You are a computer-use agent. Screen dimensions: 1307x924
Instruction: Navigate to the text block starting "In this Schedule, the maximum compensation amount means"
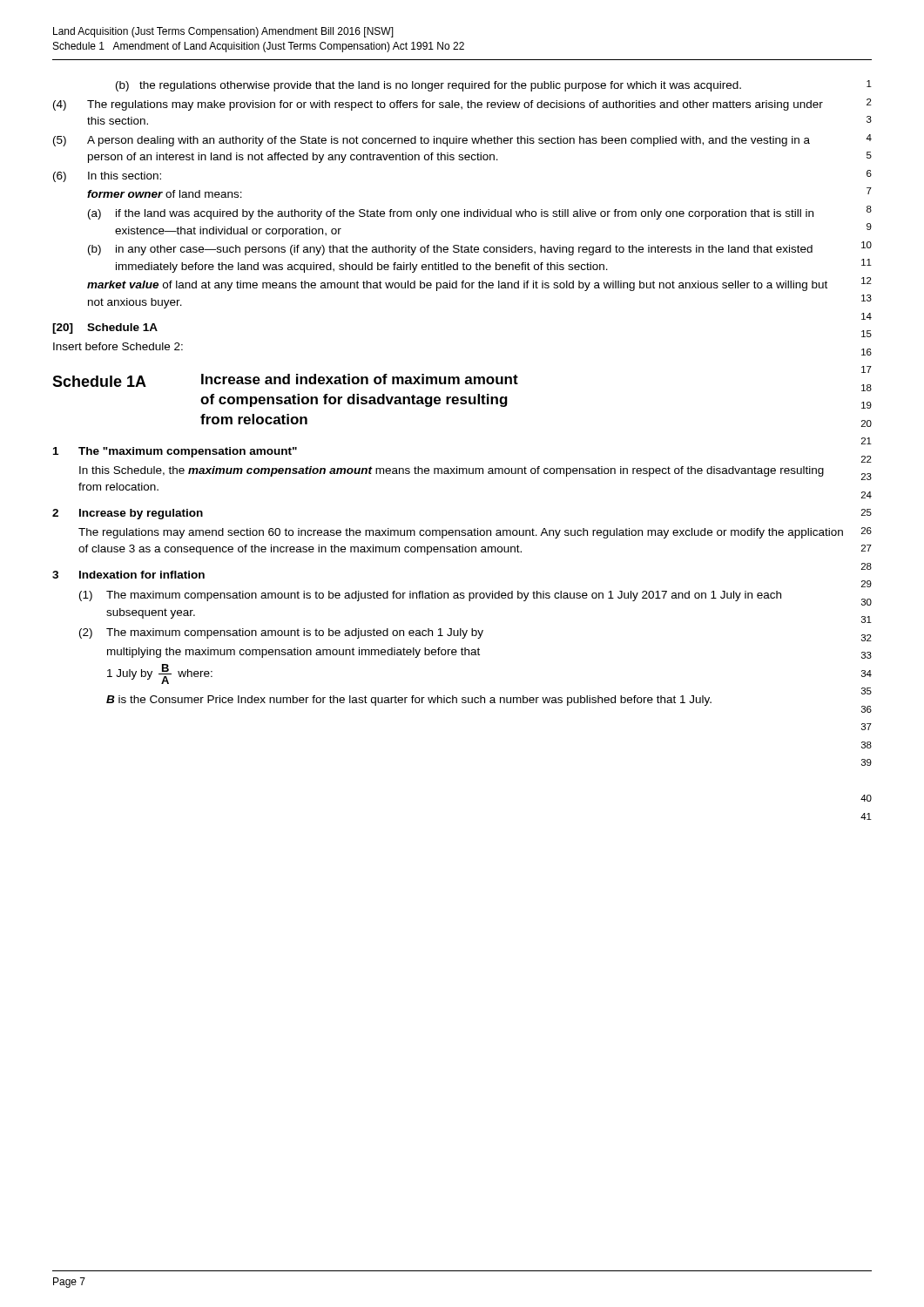(x=451, y=478)
